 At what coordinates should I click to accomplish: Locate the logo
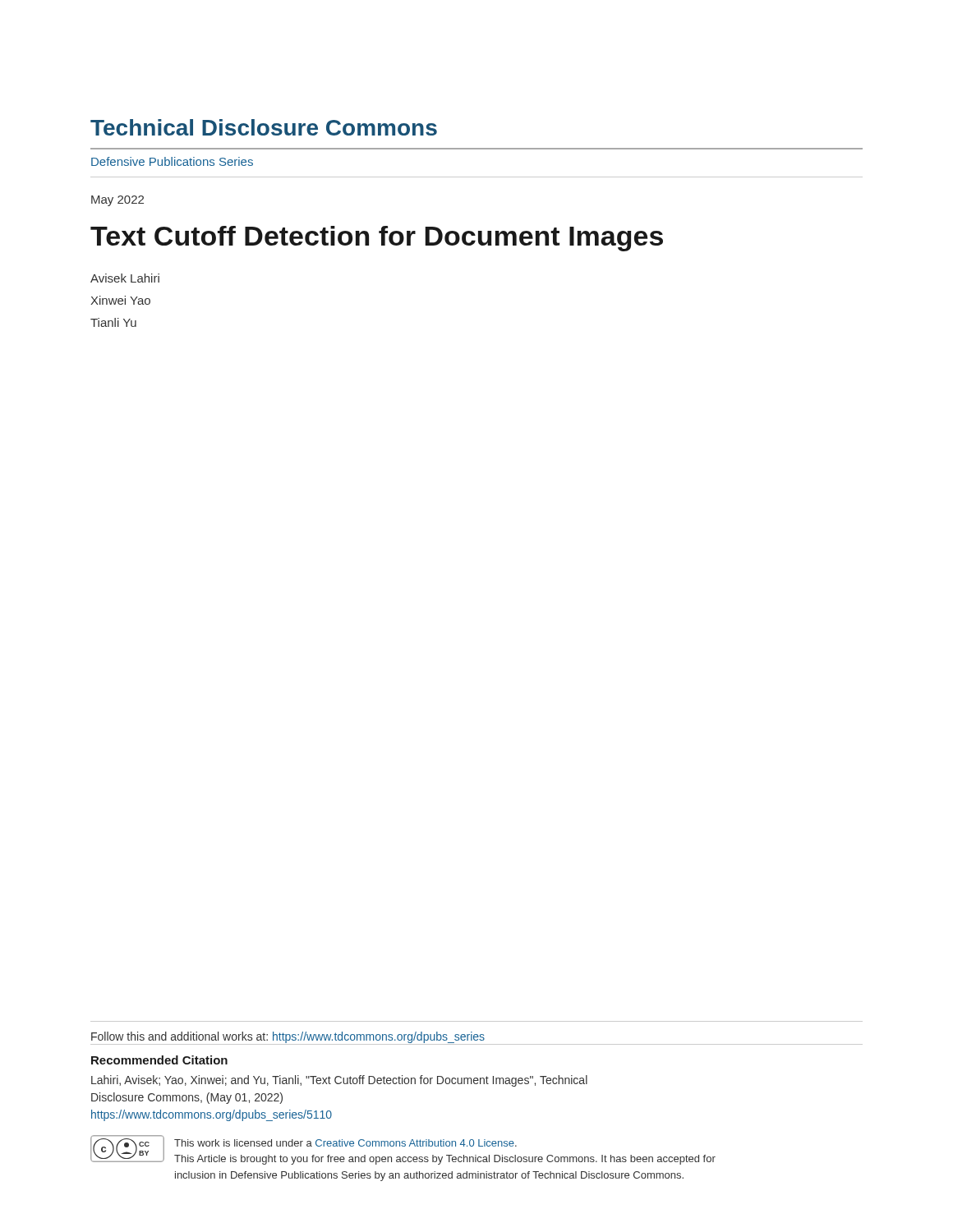(x=127, y=1148)
